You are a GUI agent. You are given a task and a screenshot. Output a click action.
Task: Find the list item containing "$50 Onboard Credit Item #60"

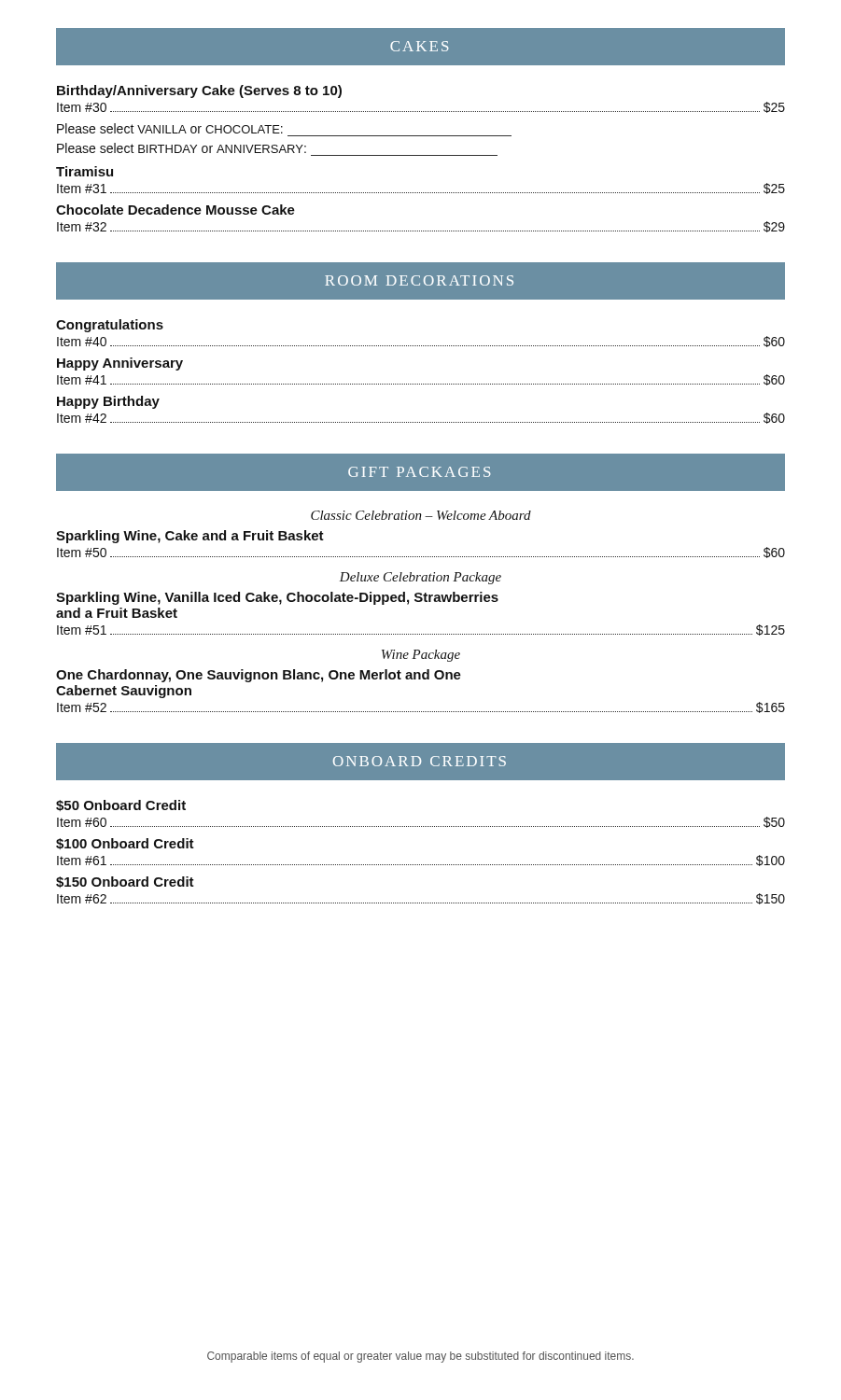[x=121, y=805]
